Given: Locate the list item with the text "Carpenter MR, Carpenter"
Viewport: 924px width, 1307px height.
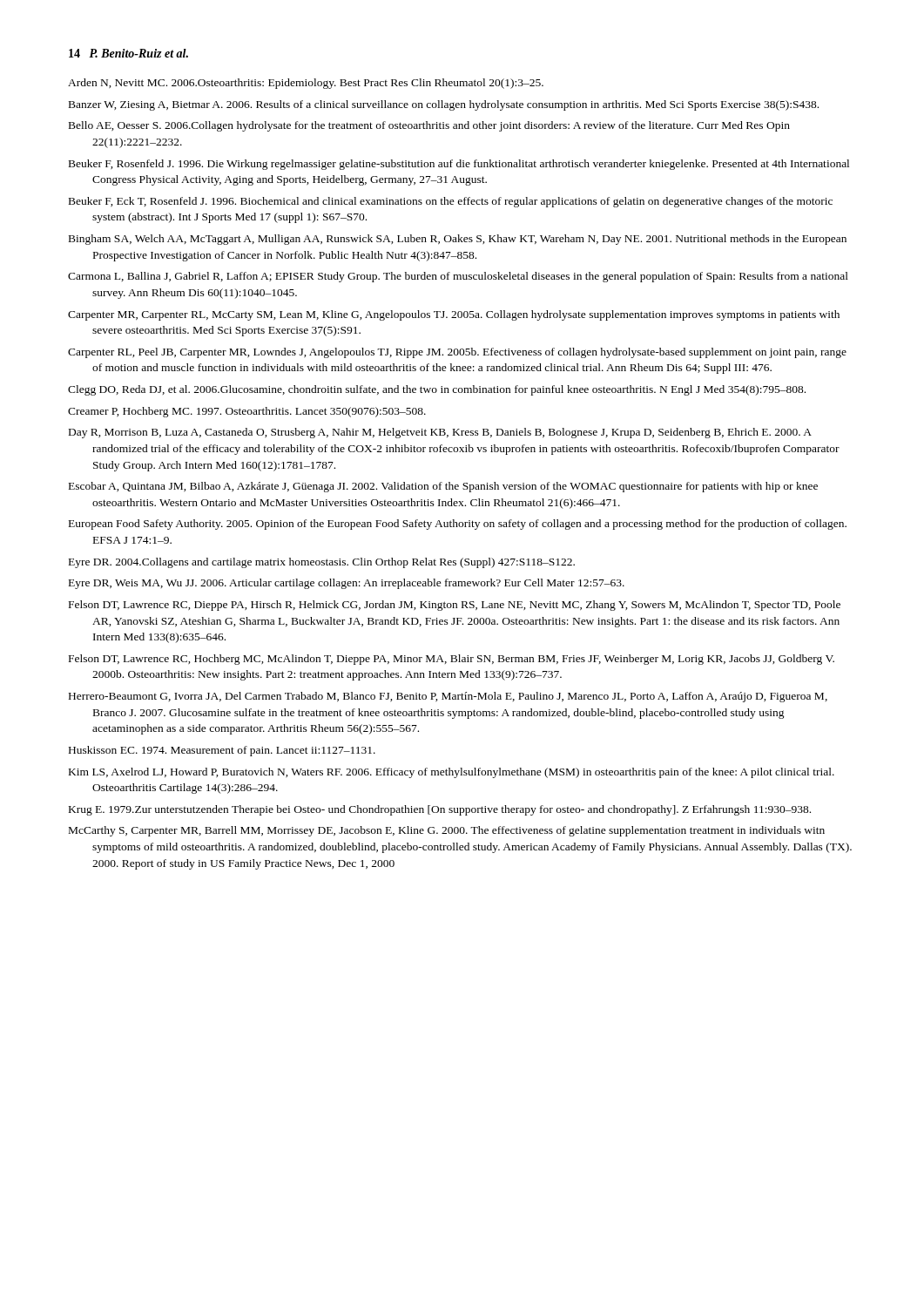Looking at the screenshot, I should click(454, 322).
